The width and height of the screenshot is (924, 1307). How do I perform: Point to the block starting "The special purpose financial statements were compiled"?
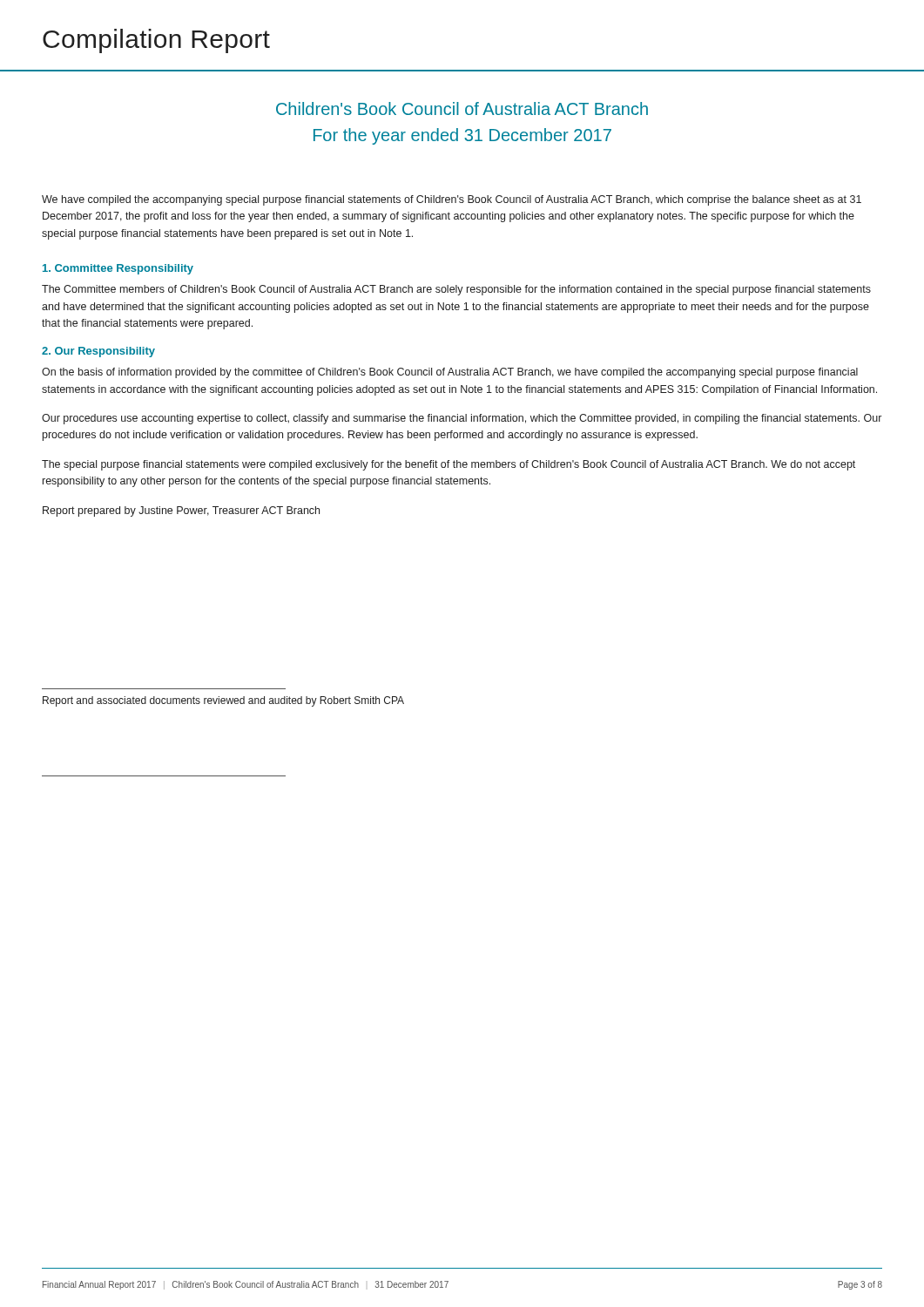pos(449,473)
